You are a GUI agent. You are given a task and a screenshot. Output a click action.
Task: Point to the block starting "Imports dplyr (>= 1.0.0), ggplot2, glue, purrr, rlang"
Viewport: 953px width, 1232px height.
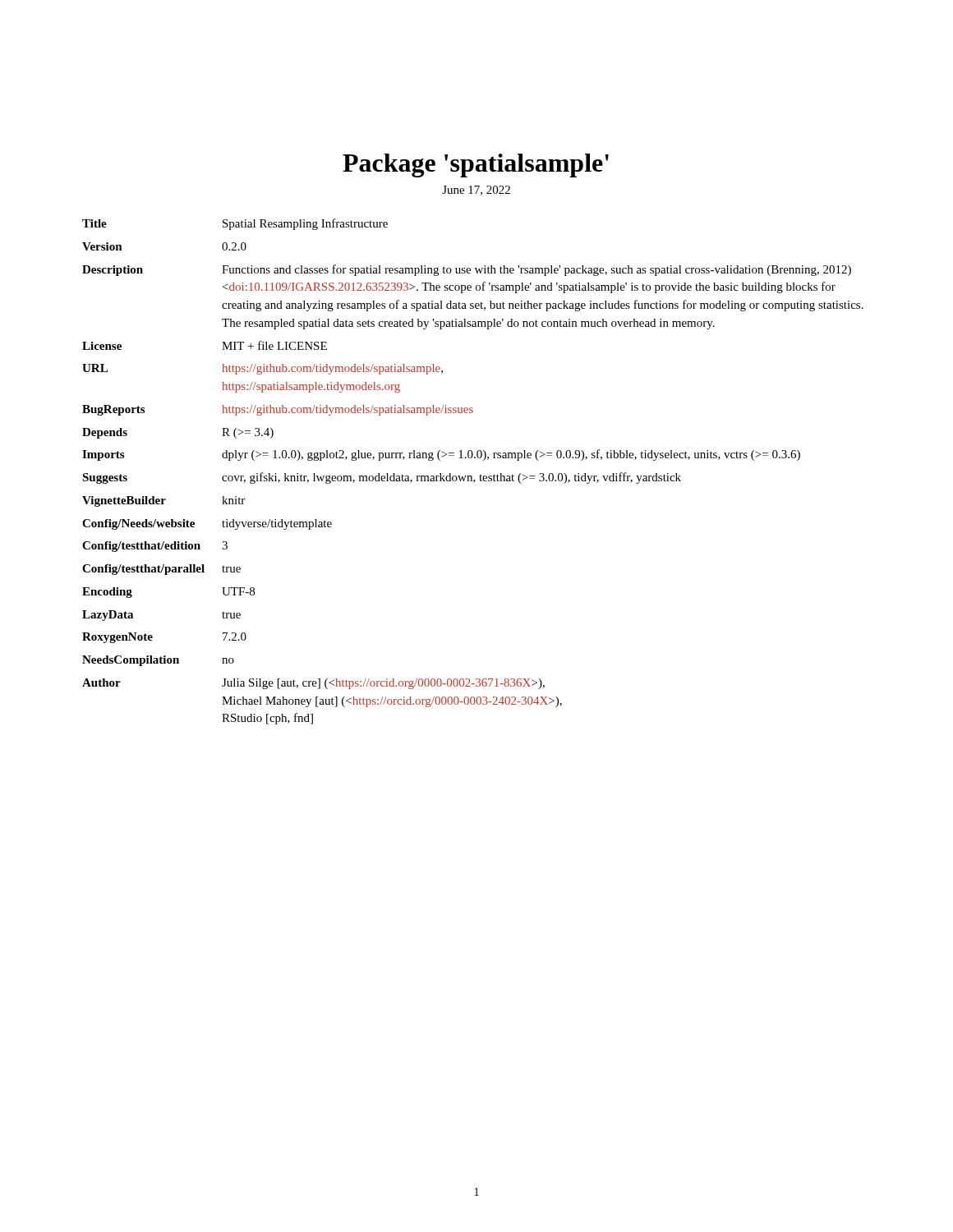click(x=476, y=455)
